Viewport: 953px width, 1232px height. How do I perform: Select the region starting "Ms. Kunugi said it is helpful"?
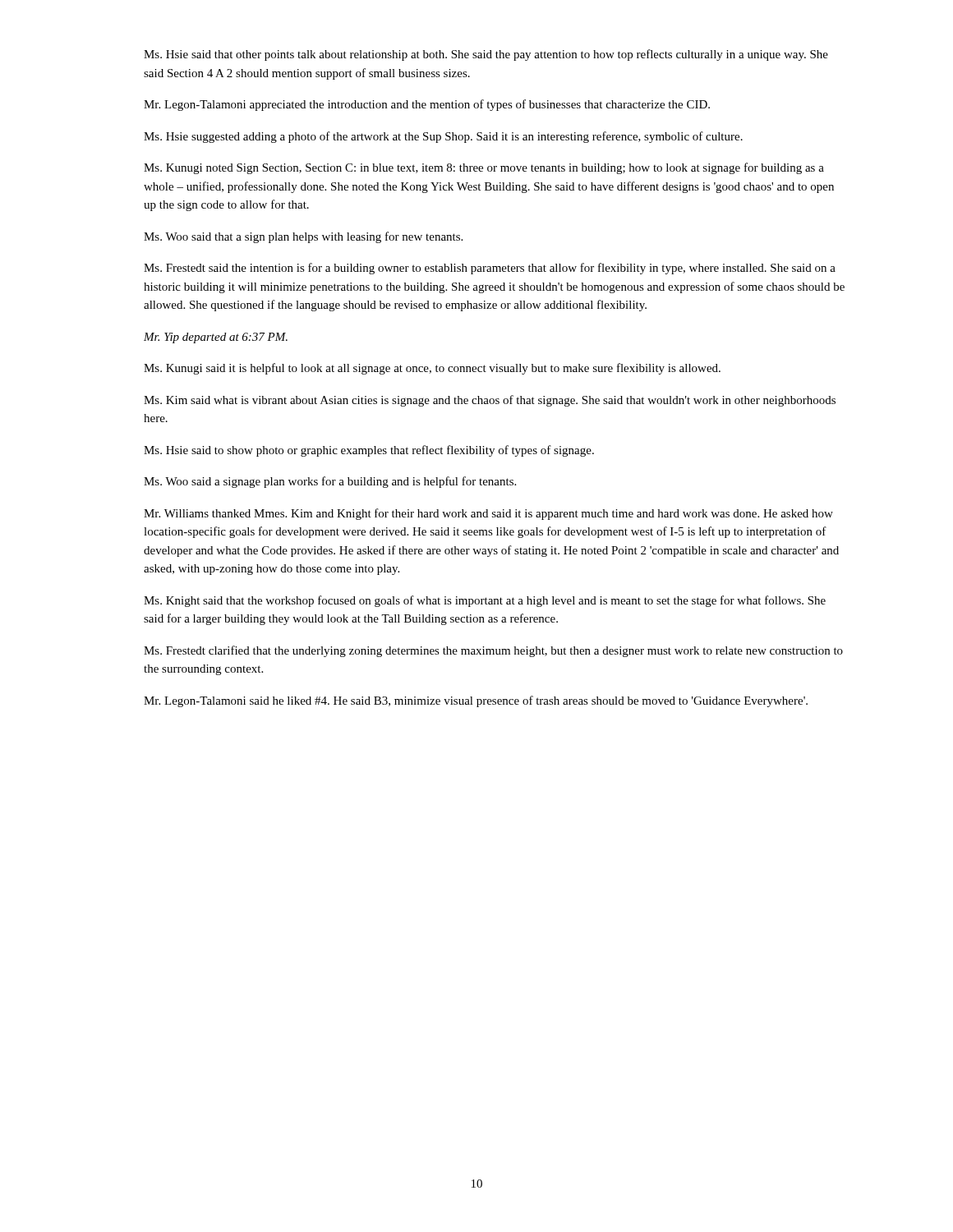click(432, 368)
